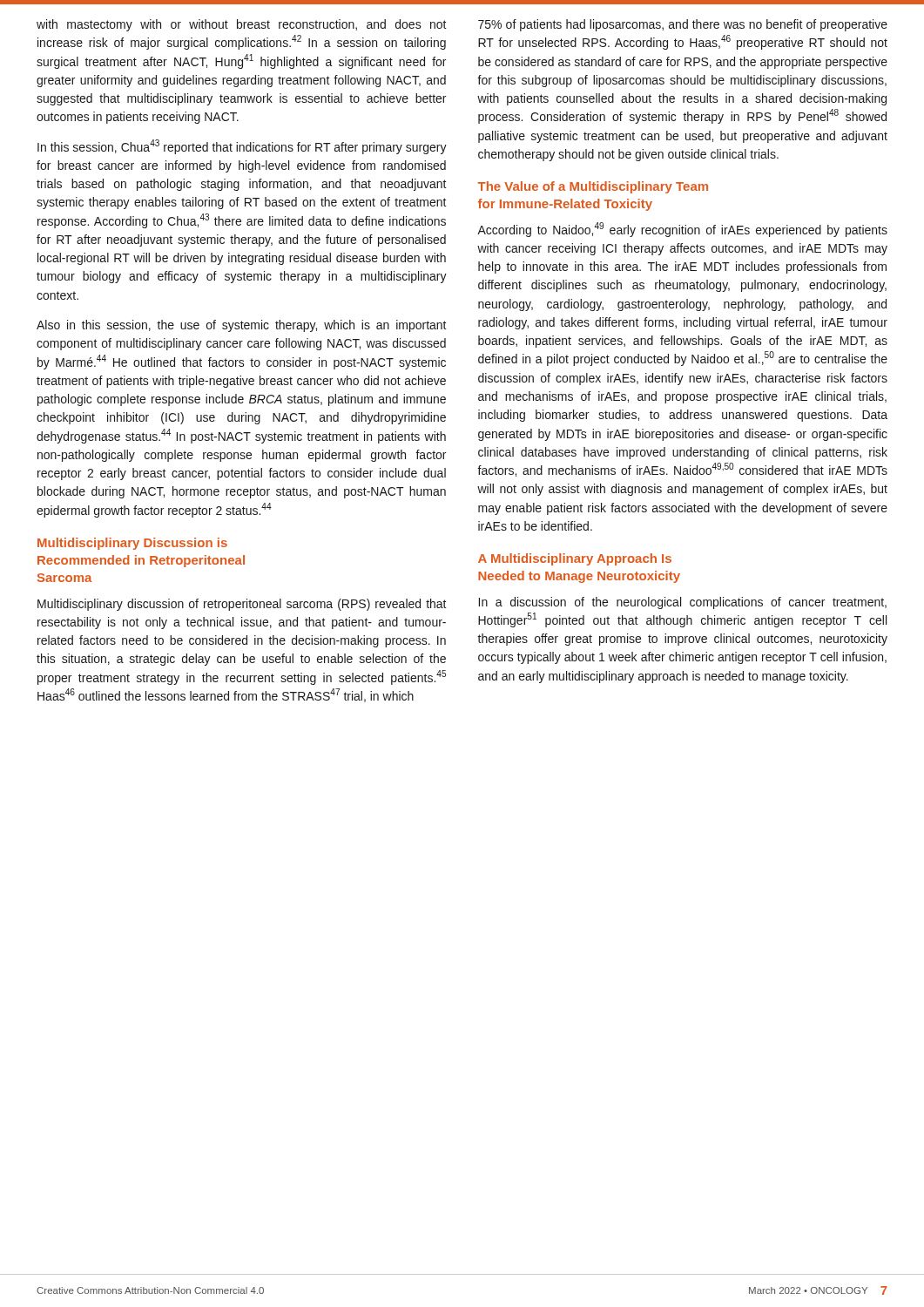This screenshot has width=924, height=1307.
Task: Find the element starting "In a discussion of the neurological"
Action: (x=683, y=639)
